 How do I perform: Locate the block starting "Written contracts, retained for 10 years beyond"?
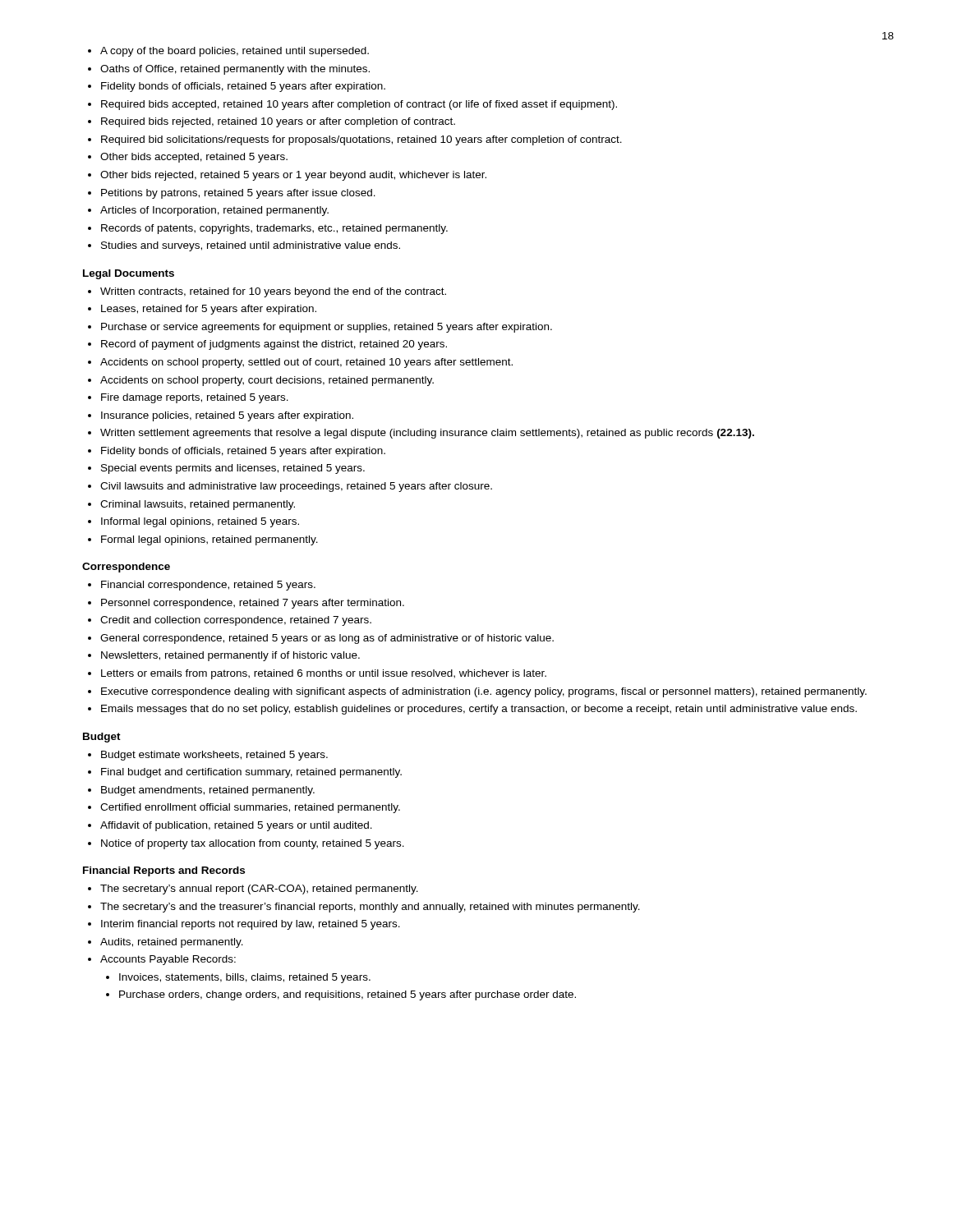click(267, 292)
